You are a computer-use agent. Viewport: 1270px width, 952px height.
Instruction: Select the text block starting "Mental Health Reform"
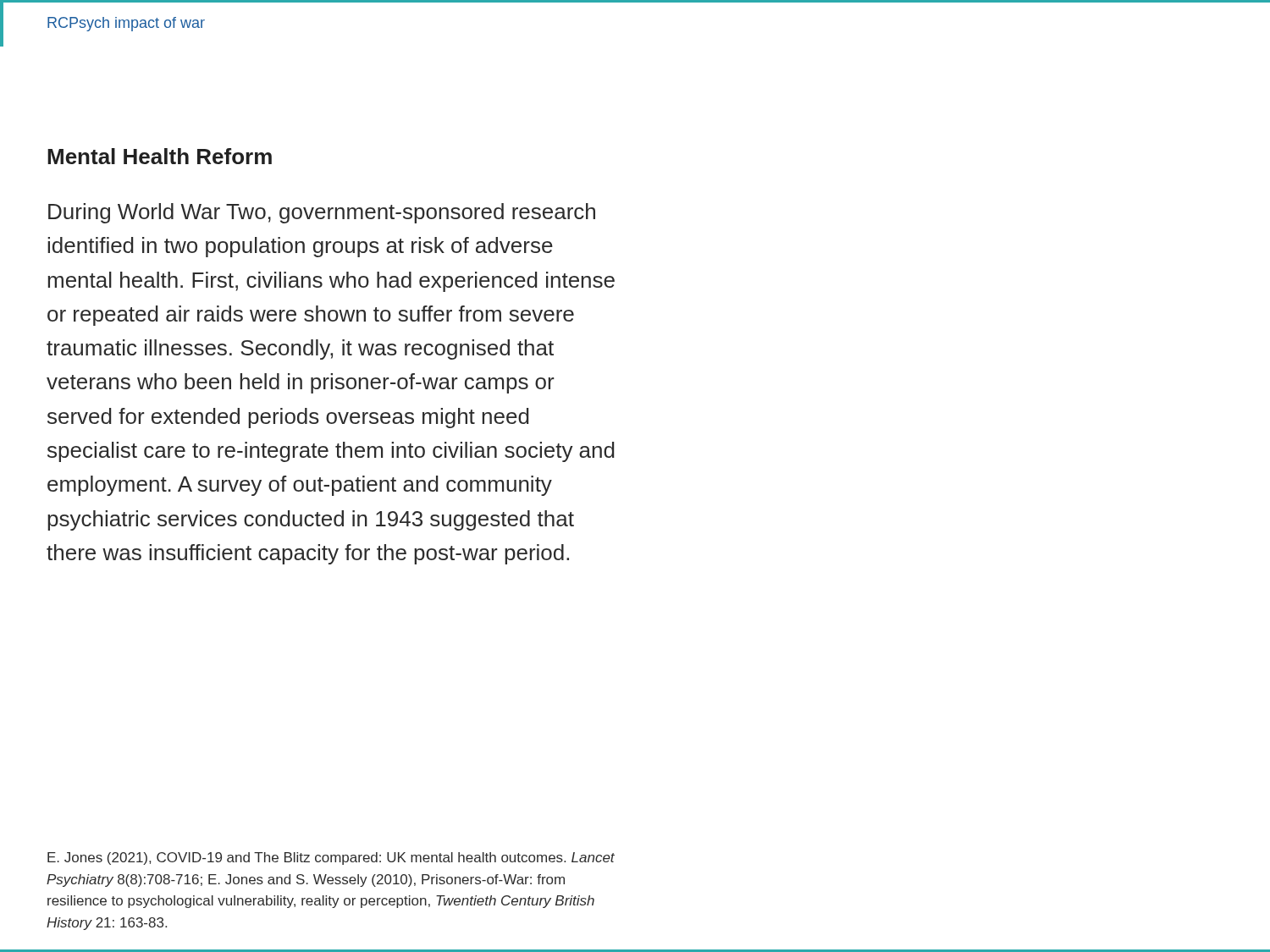[160, 157]
